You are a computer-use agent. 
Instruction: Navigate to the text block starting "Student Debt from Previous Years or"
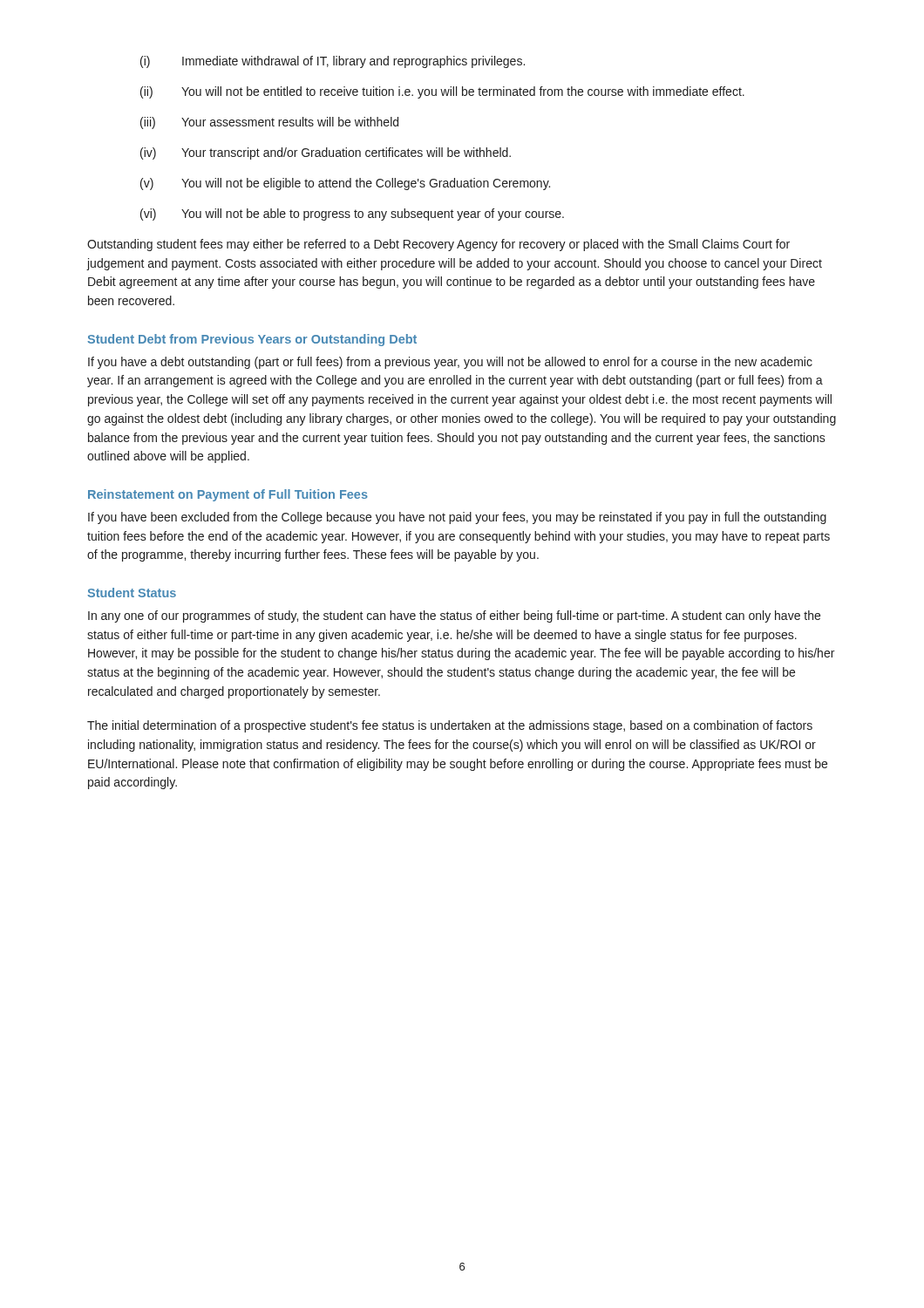pos(252,339)
